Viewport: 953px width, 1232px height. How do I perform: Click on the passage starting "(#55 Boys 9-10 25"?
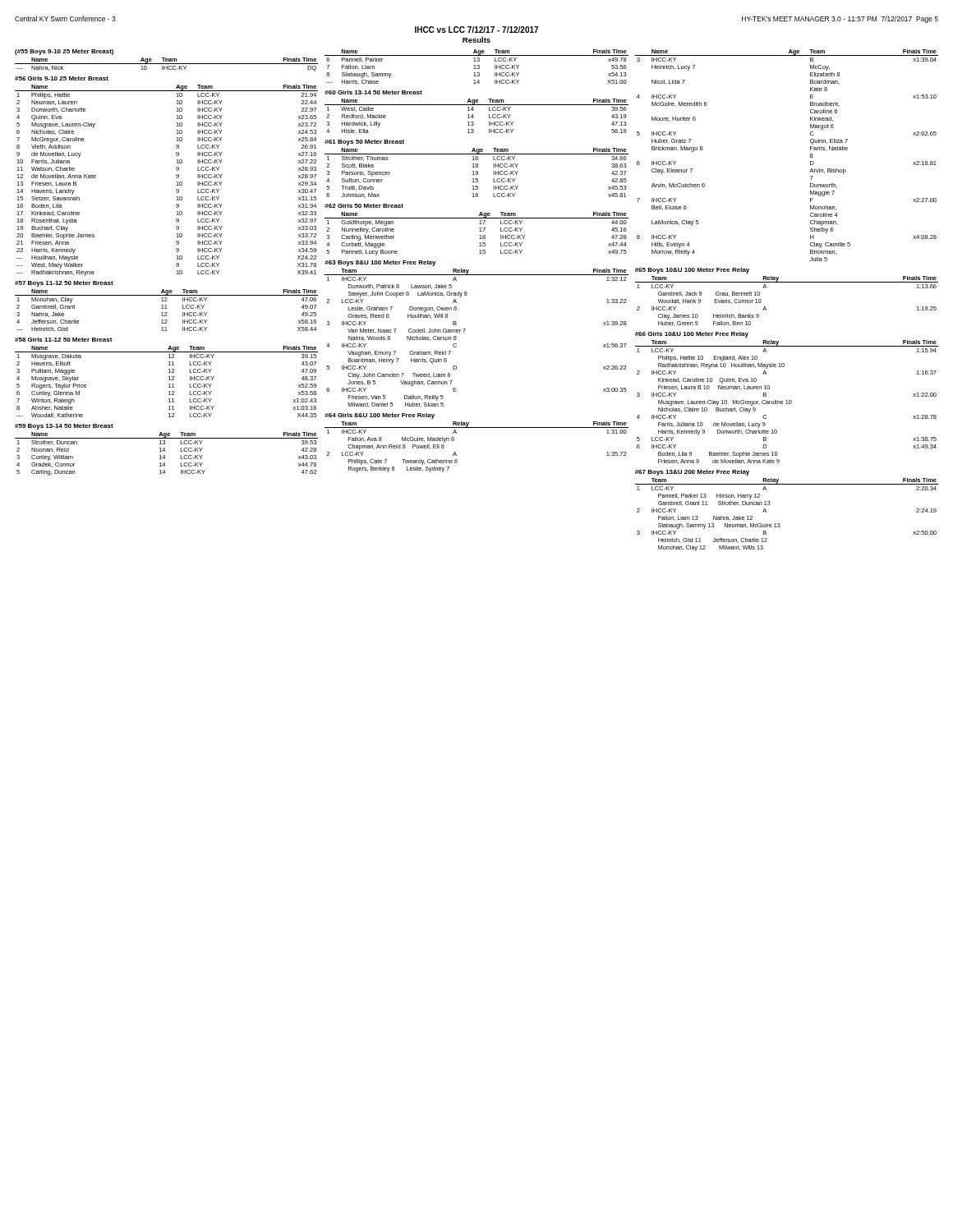(64, 51)
